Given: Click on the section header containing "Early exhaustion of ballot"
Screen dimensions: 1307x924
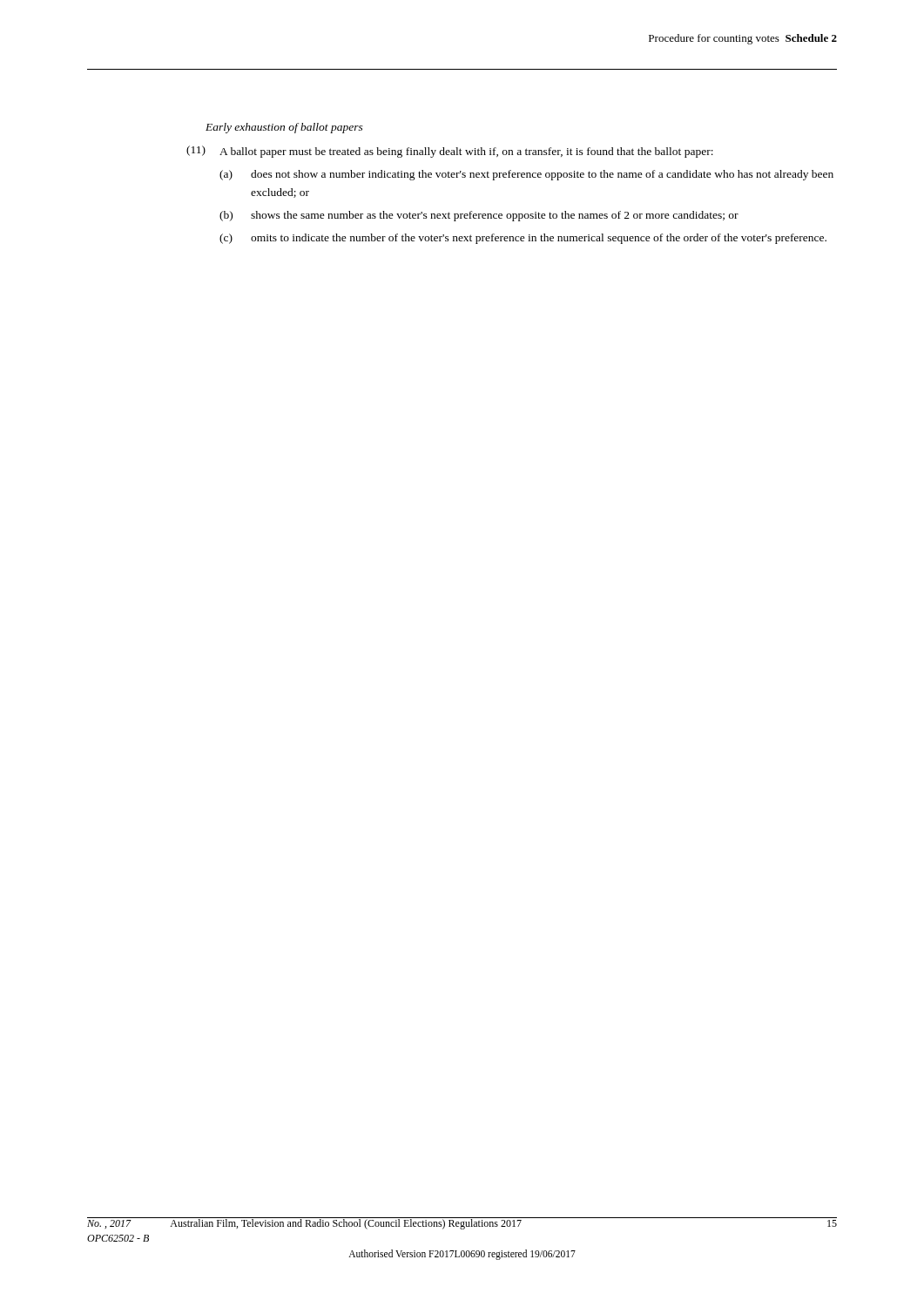Looking at the screenshot, I should point(284,127).
